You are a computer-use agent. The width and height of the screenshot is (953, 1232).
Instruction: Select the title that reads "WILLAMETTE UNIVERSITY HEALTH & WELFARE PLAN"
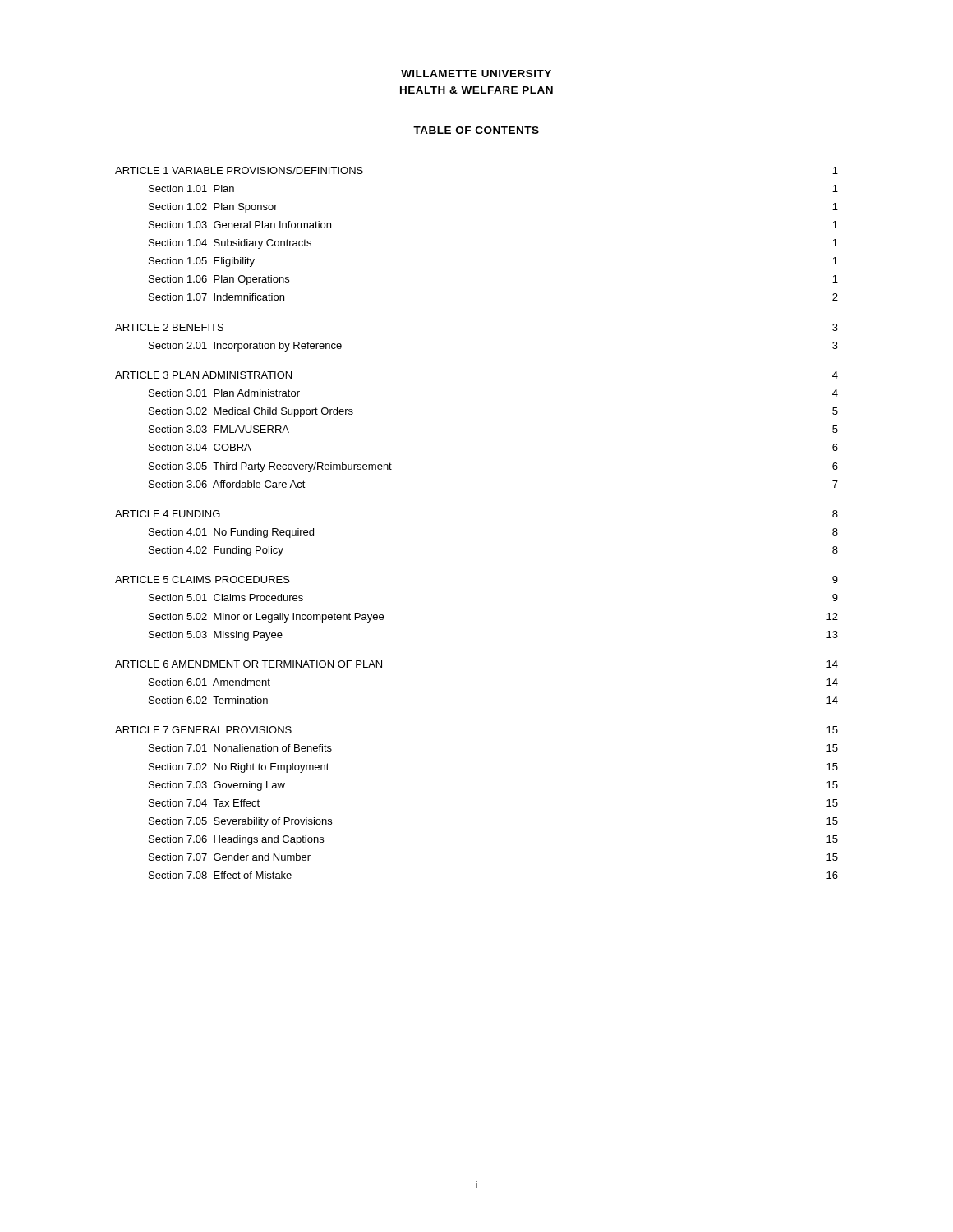(476, 82)
